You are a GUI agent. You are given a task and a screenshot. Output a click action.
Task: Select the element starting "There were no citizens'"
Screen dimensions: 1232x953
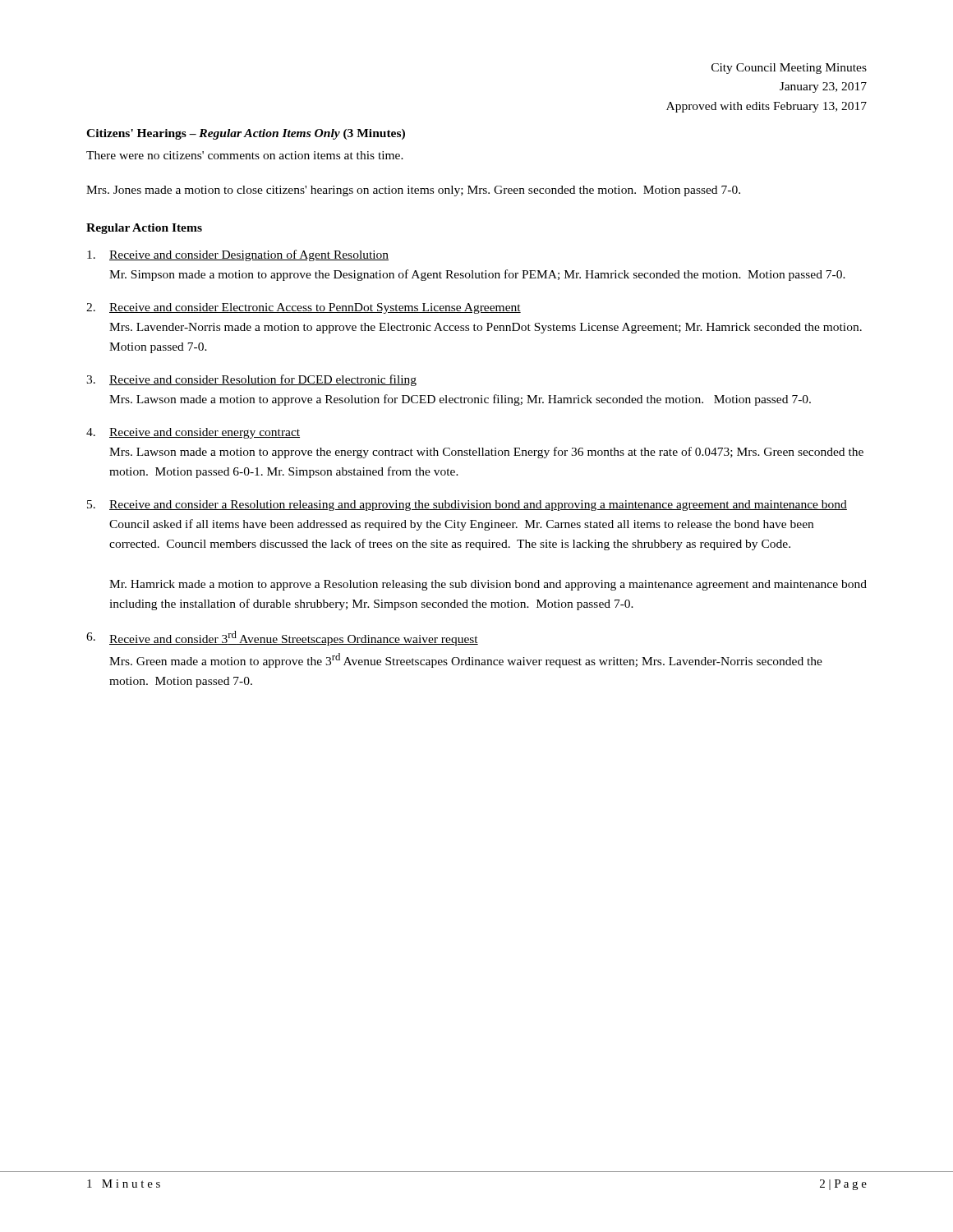point(245,155)
